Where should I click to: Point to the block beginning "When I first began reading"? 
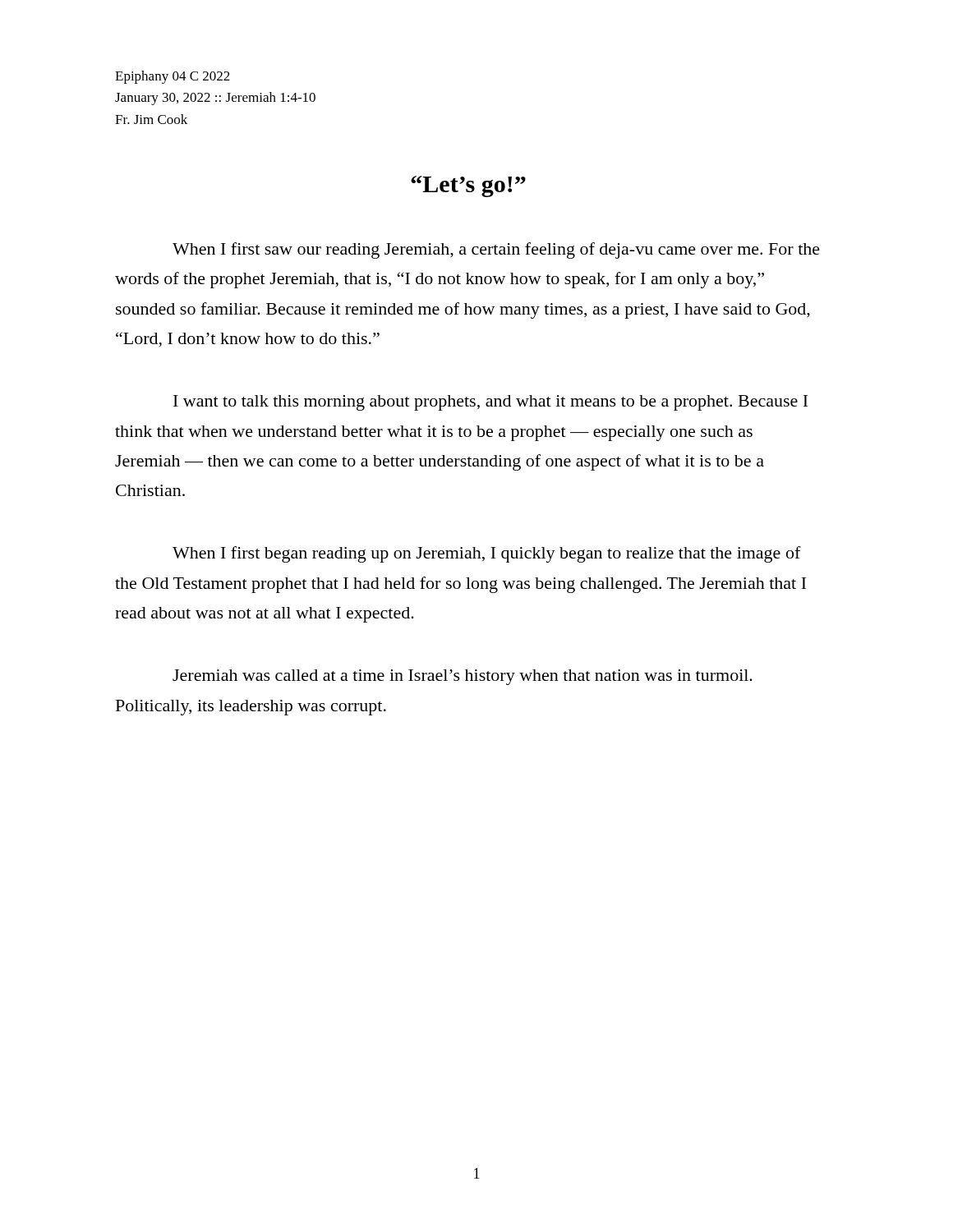click(x=461, y=582)
